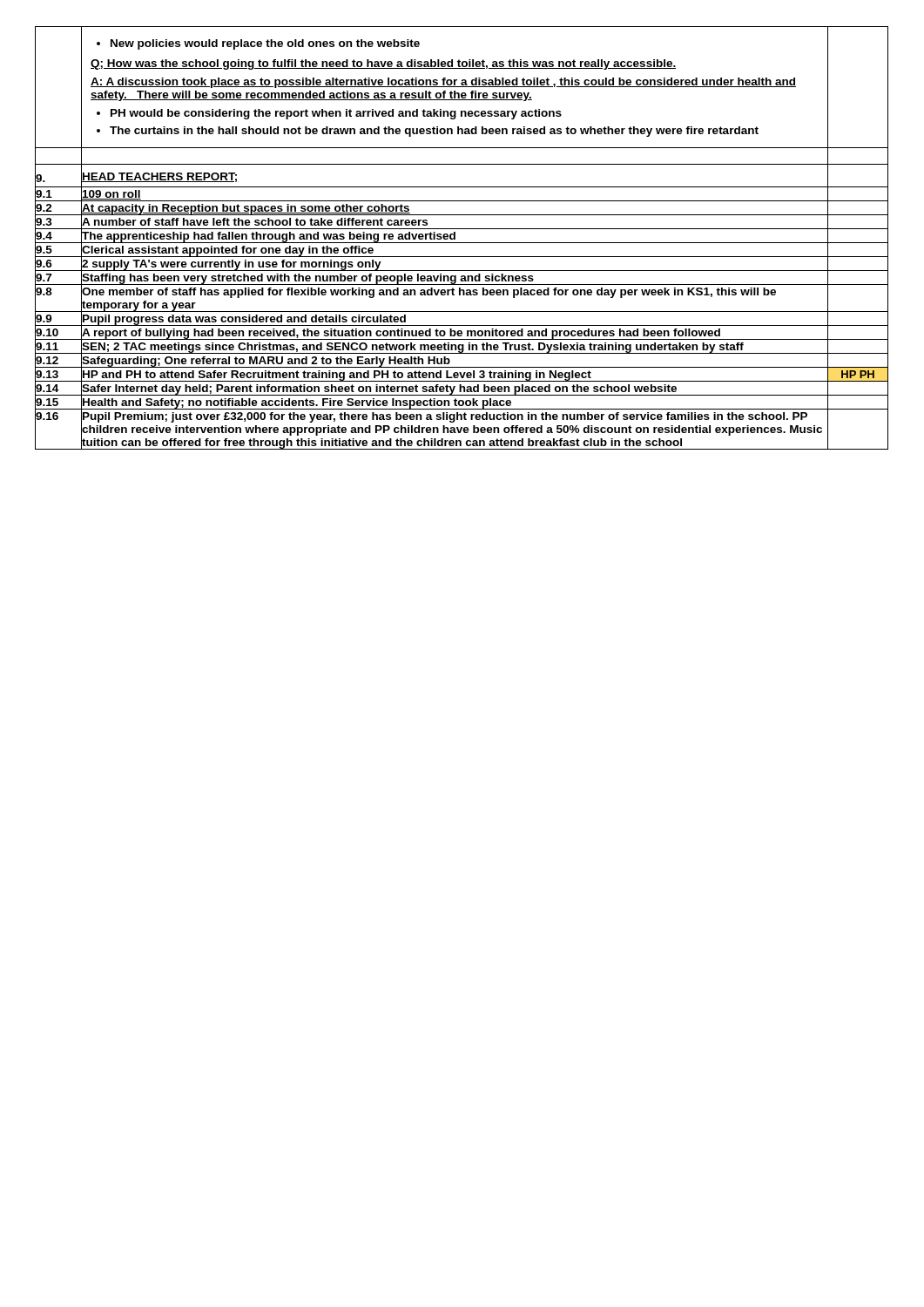The width and height of the screenshot is (924, 1307).
Task: Locate the element starting "New policies would replace the"
Action: point(265,43)
